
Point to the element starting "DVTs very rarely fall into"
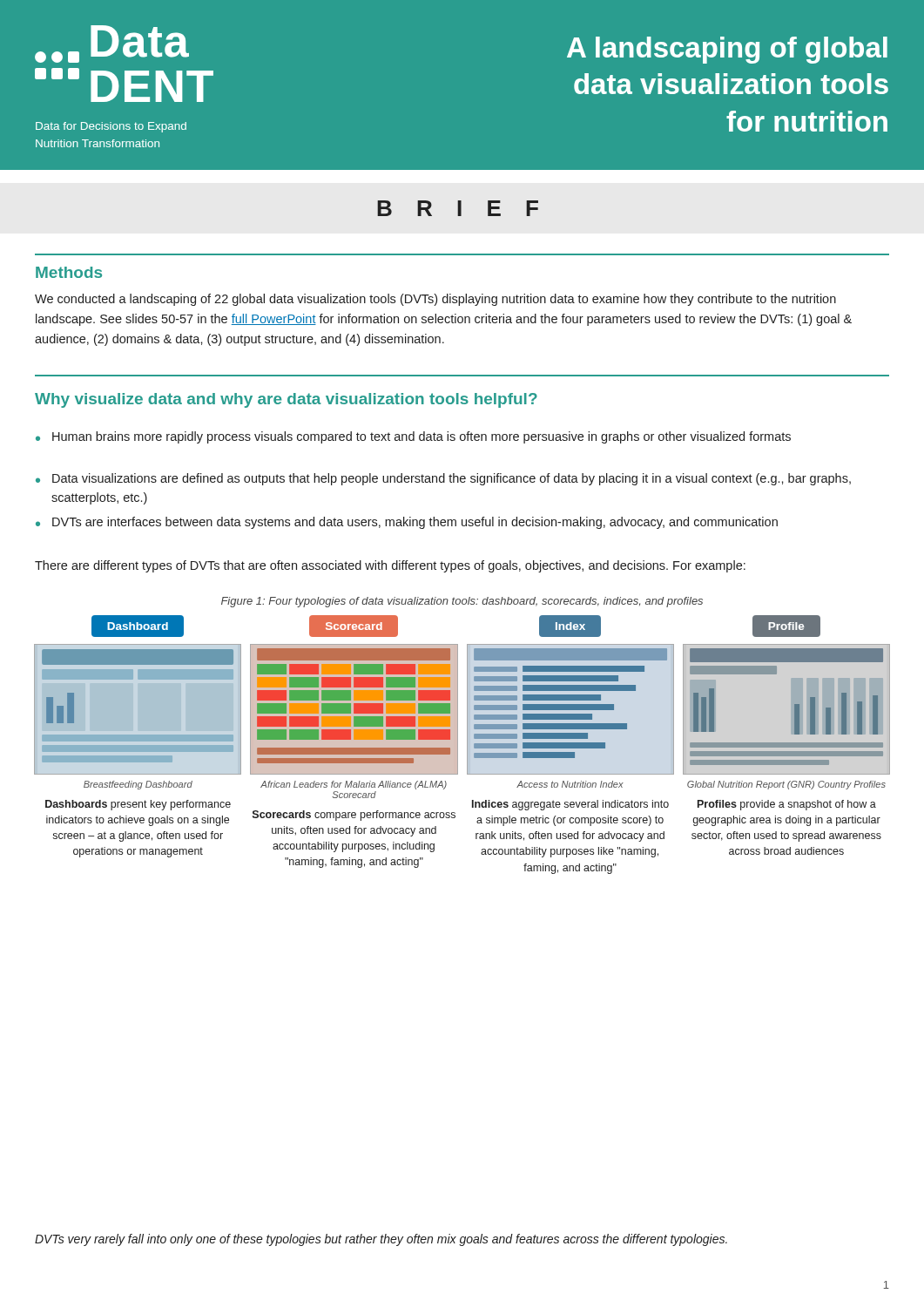click(382, 1239)
